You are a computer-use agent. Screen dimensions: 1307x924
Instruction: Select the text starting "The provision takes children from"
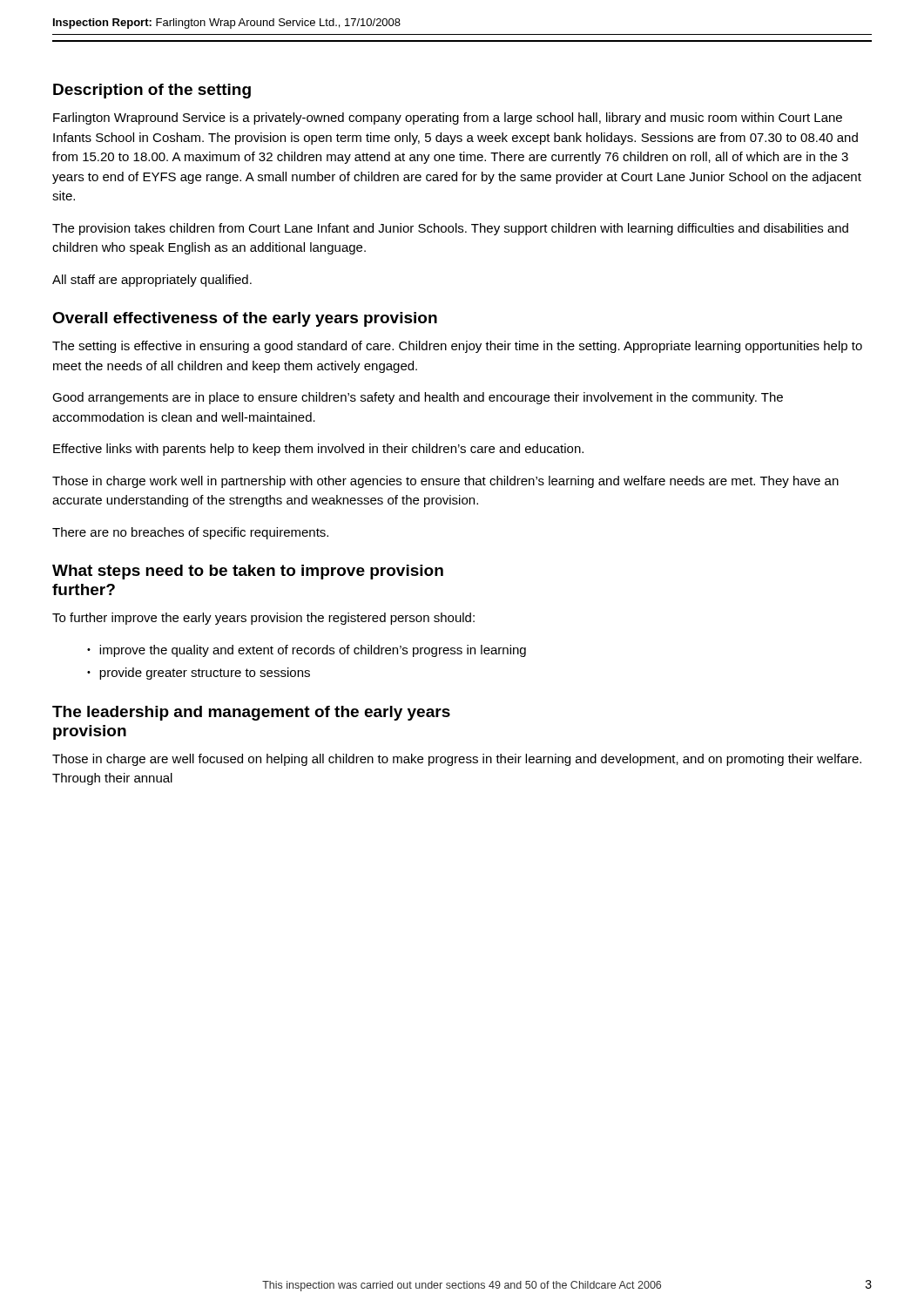click(x=451, y=237)
